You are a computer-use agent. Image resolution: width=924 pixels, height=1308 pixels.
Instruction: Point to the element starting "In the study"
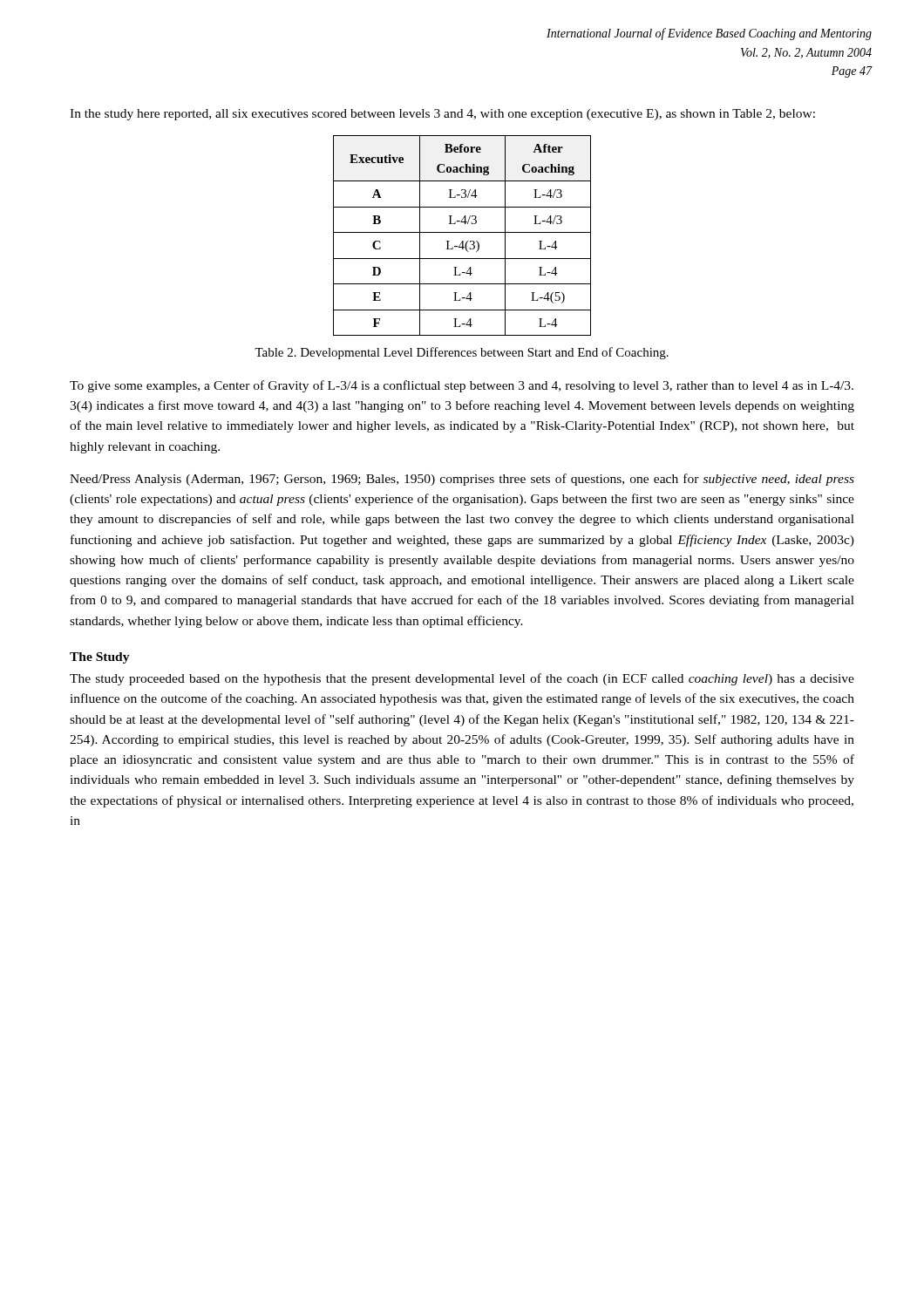(x=443, y=113)
